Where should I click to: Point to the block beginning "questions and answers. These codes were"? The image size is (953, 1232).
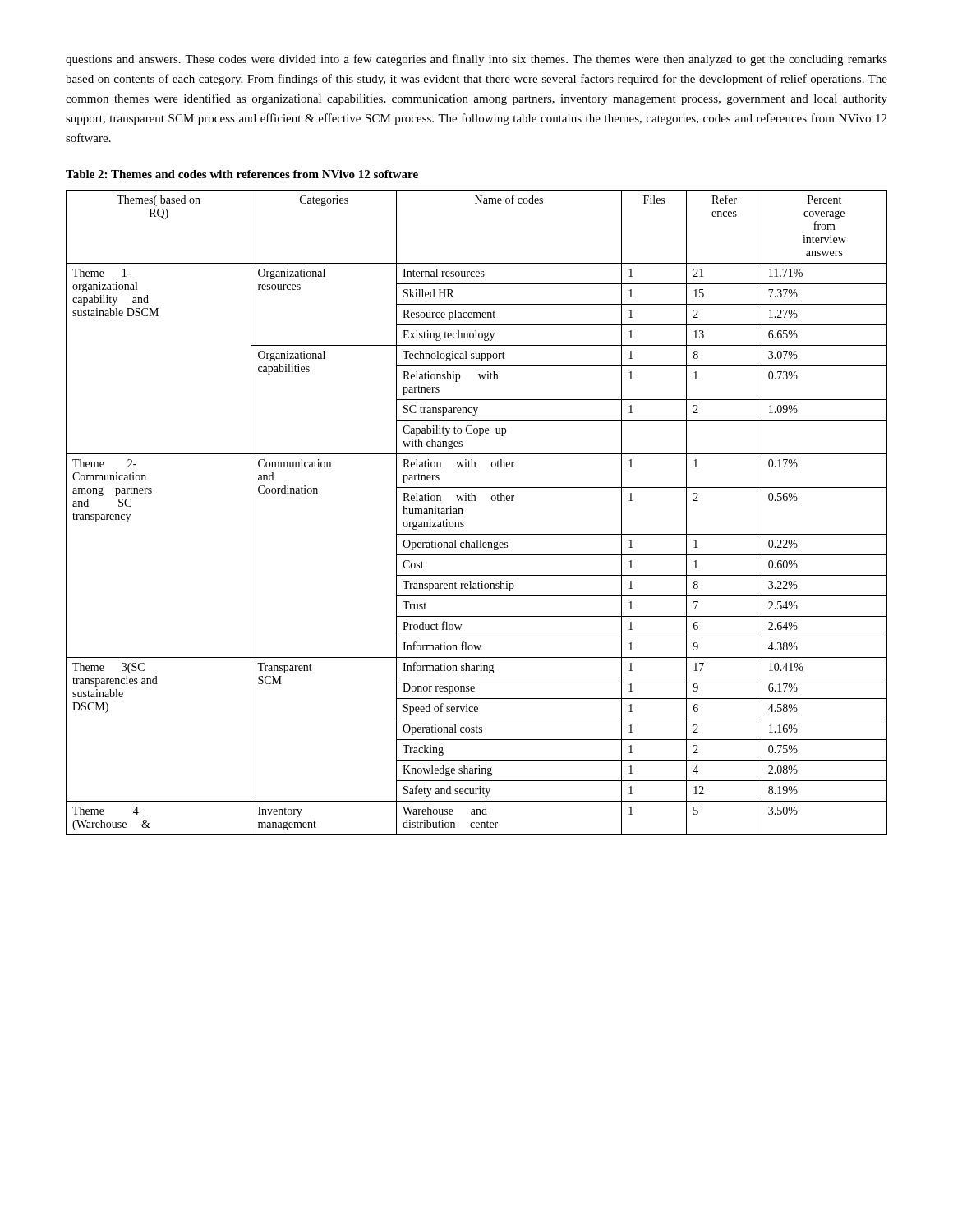click(x=476, y=99)
